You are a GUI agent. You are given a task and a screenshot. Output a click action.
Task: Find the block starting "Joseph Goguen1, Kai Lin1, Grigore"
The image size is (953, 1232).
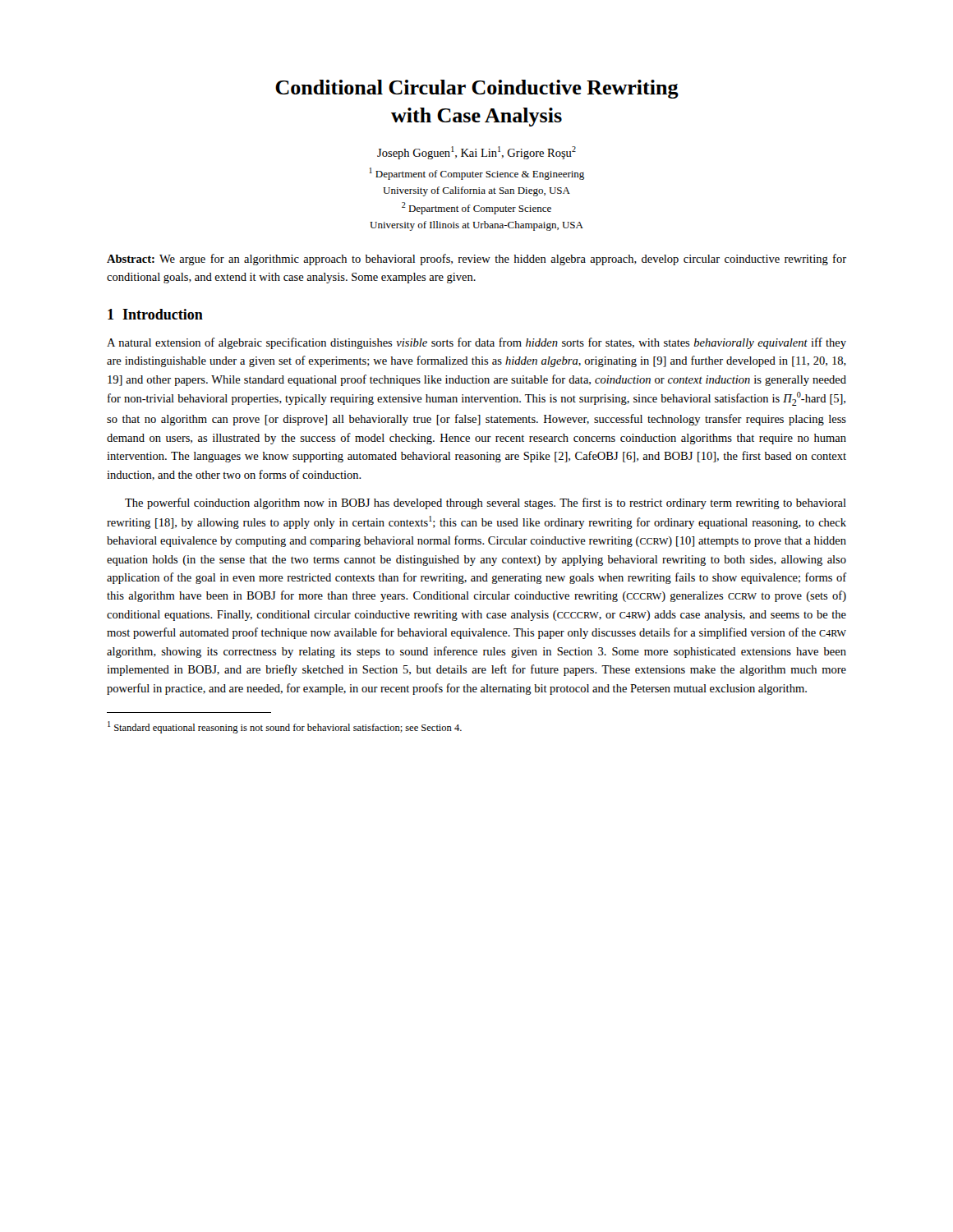[x=476, y=152]
